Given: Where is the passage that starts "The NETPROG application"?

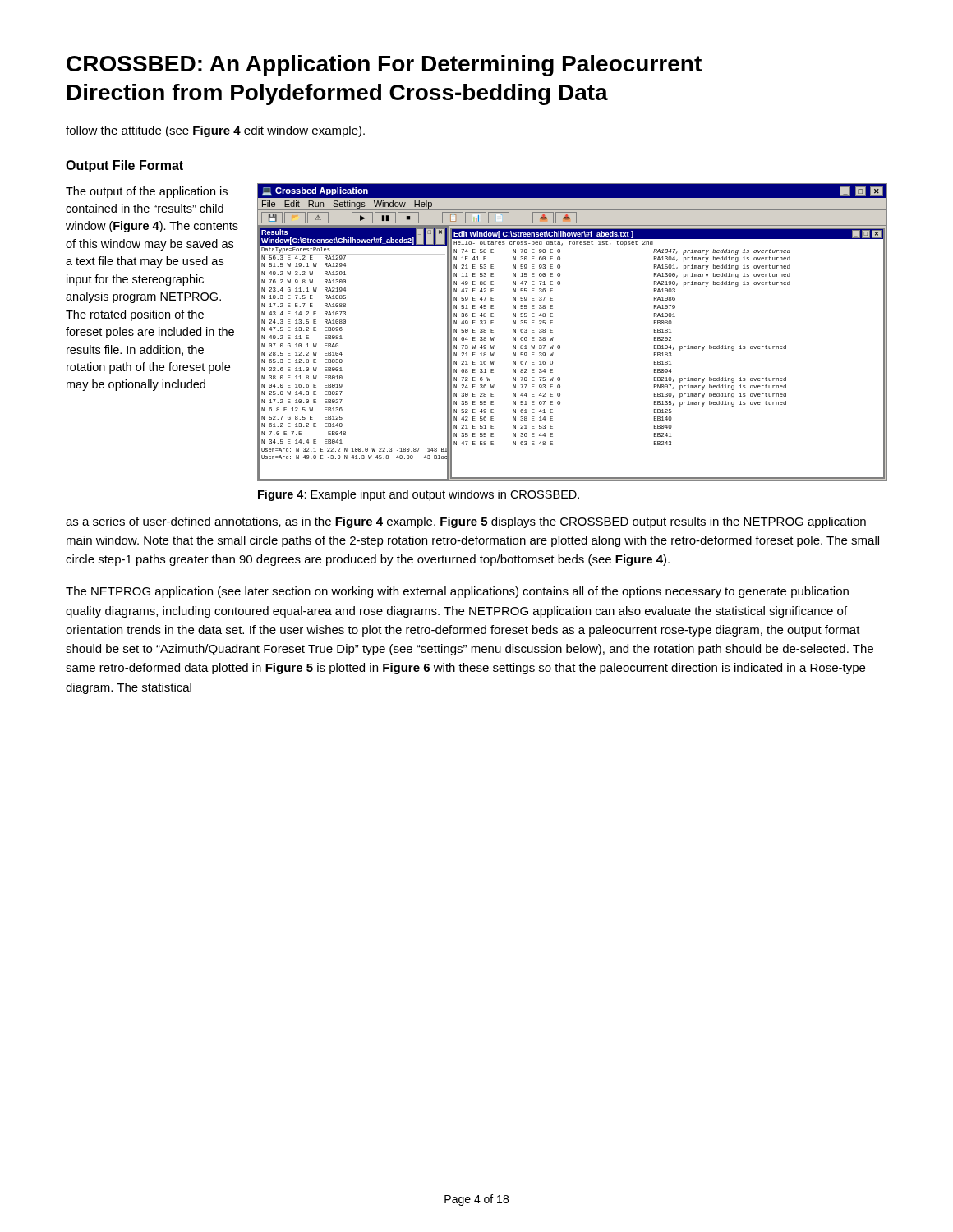Looking at the screenshot, I should (x=470, y=639).
